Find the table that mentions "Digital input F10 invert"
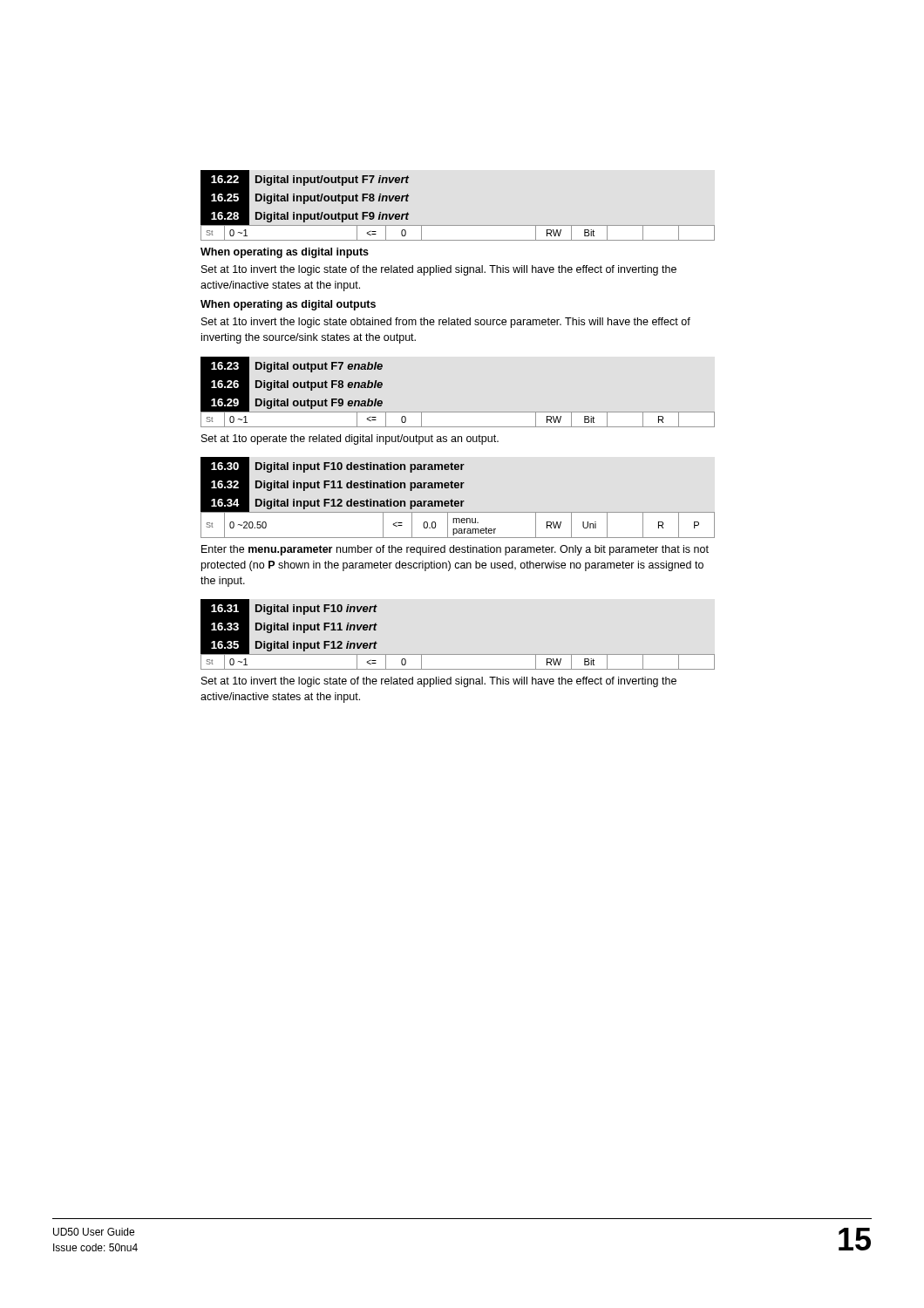 [458, 634]
